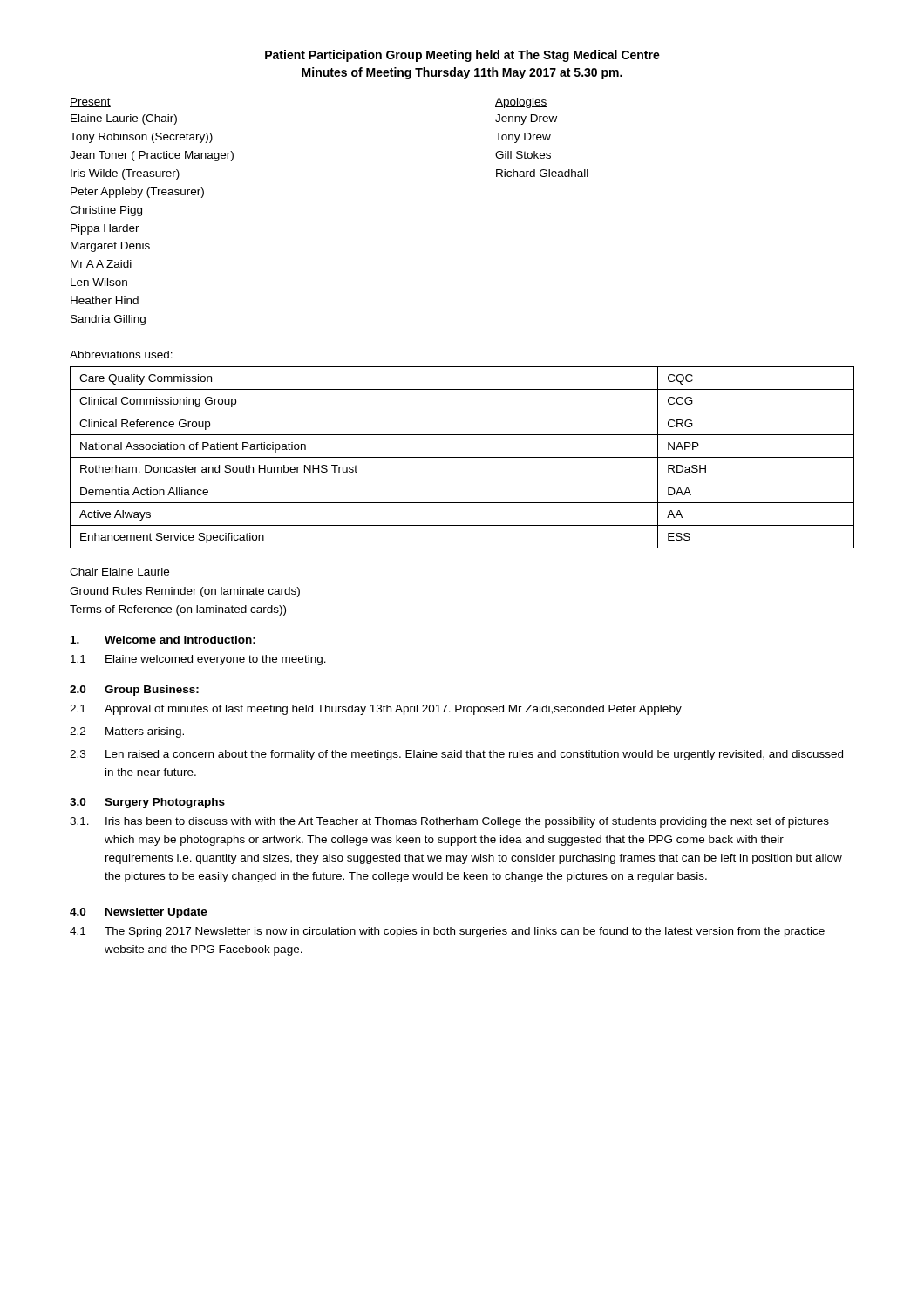Screen dimensions: 1308x924
Task: Point to "2.2 Matters arising."
Action: (127, 732)
